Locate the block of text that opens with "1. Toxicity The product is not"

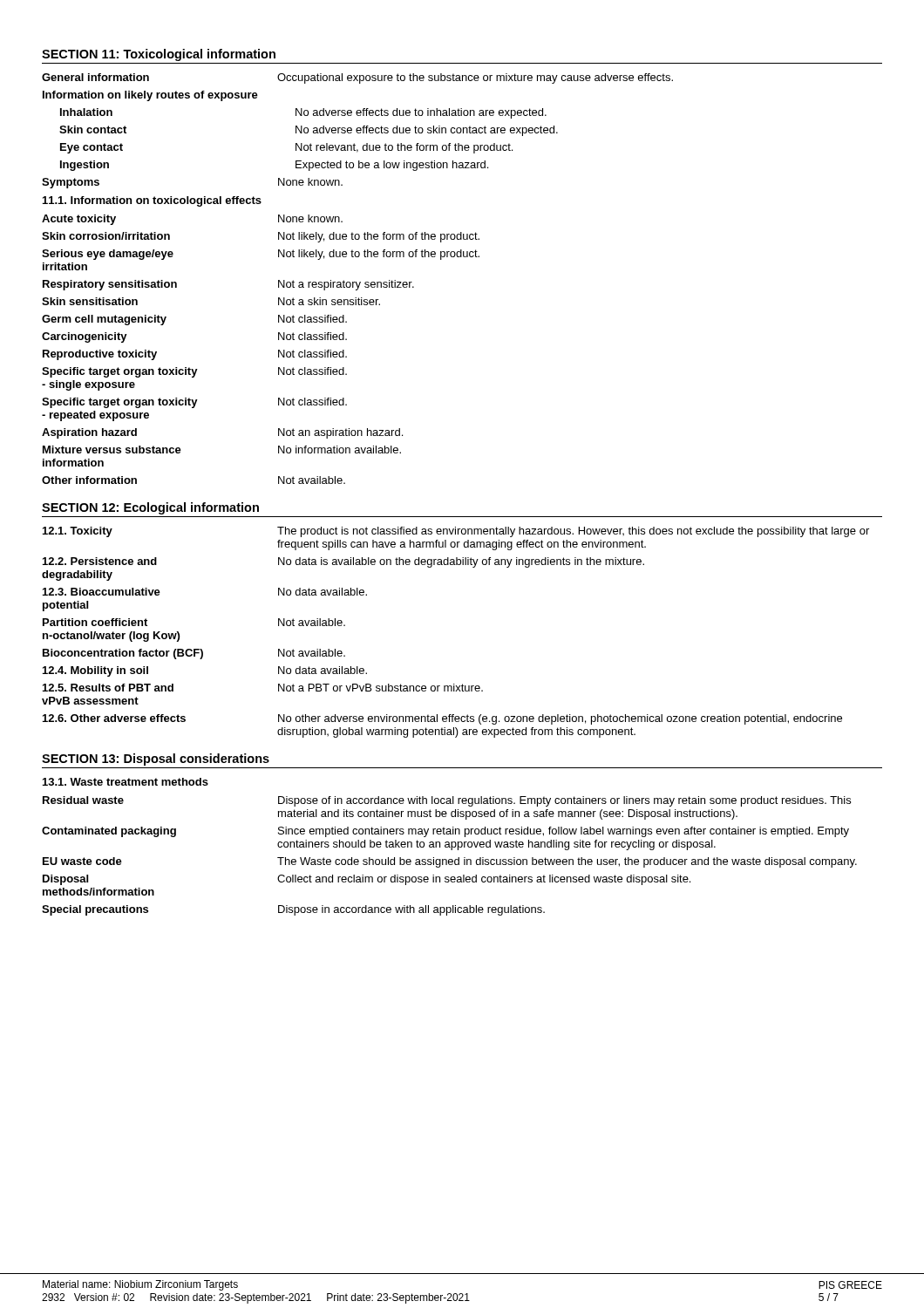point(462,537)
